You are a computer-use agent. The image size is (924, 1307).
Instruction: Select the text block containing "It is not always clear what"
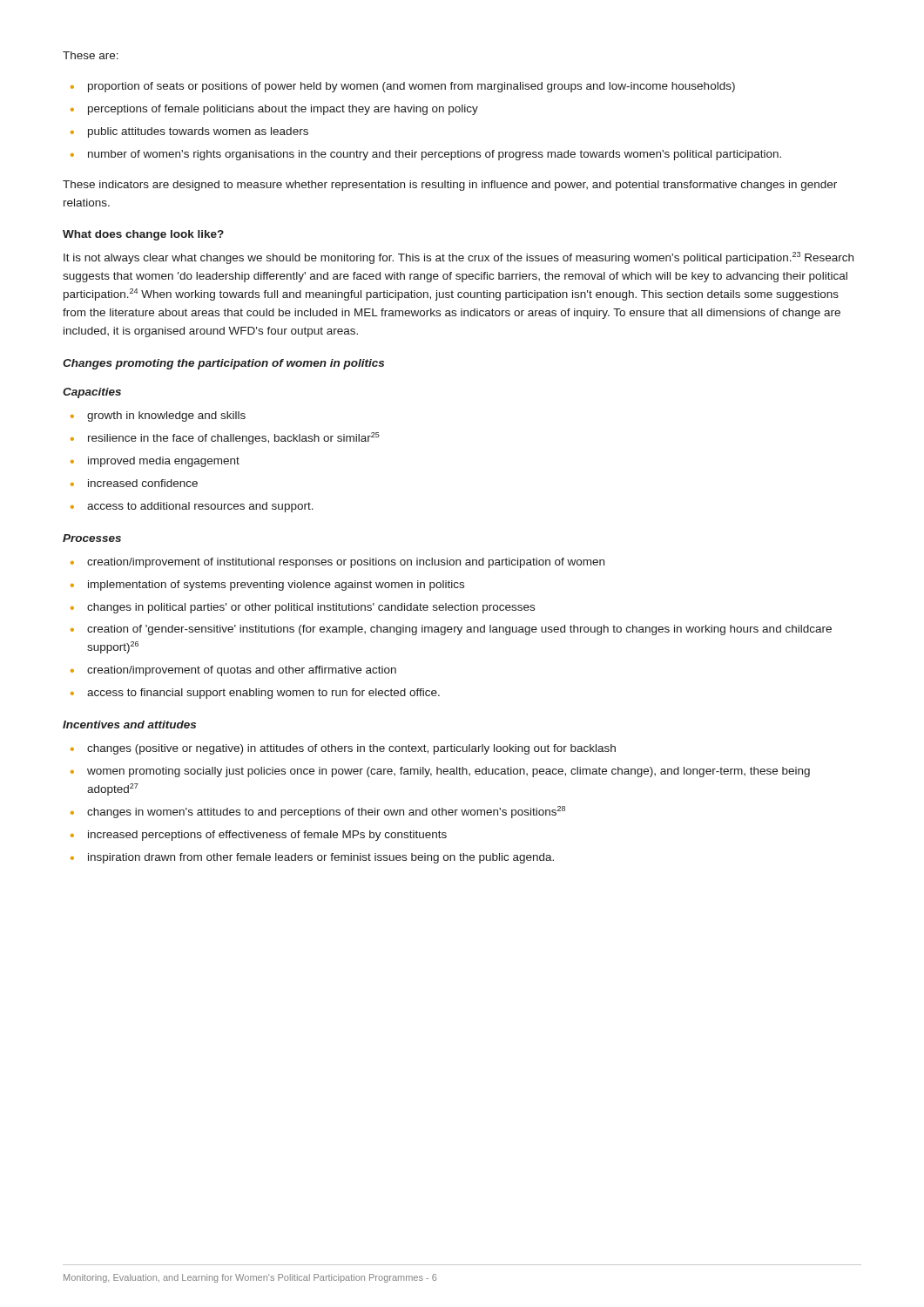point(459,294)
